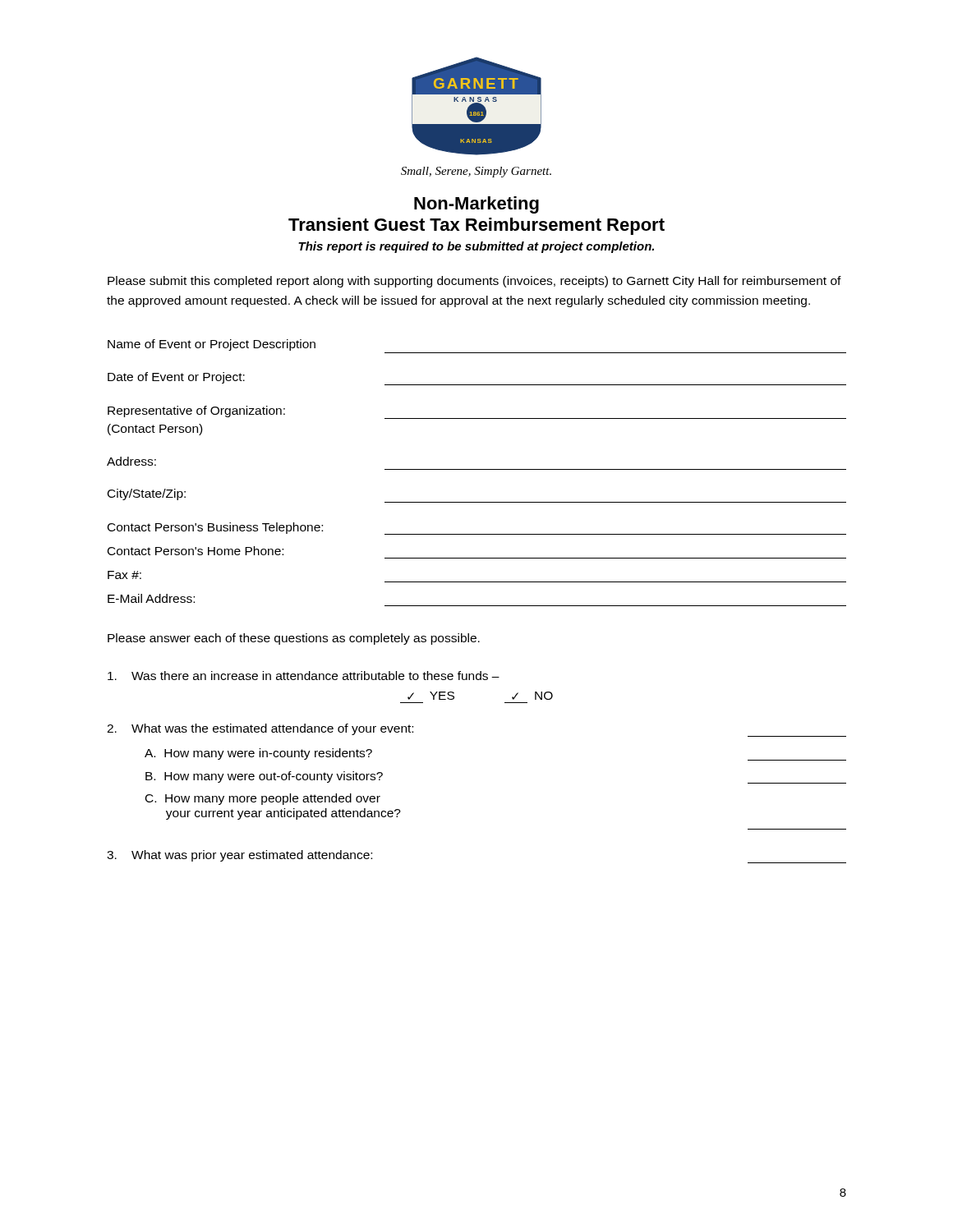
Task: Point to the region starting "Please submit this"
Action: point(474,290)
